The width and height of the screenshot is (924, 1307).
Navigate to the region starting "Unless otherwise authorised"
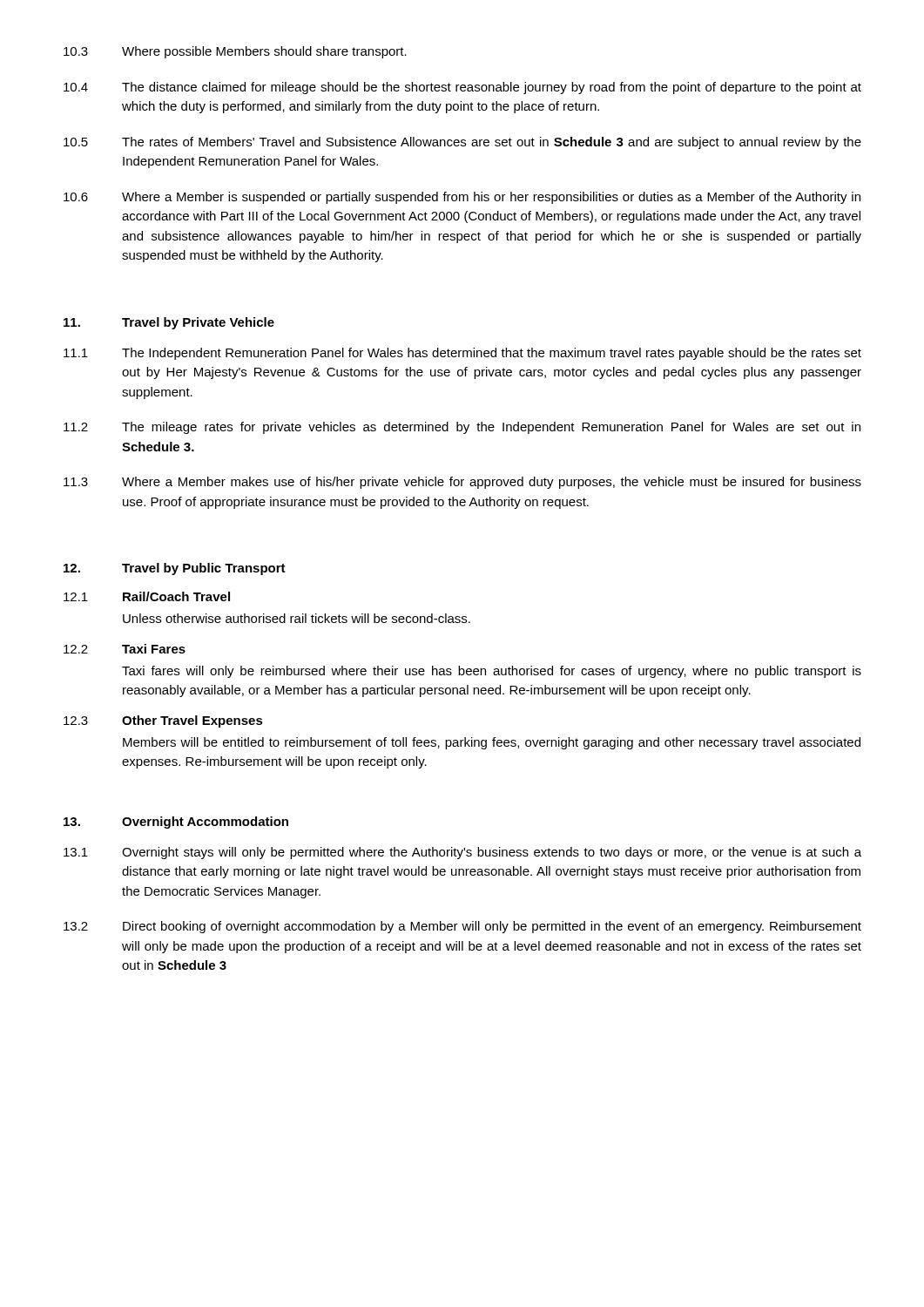pos(297,618)
